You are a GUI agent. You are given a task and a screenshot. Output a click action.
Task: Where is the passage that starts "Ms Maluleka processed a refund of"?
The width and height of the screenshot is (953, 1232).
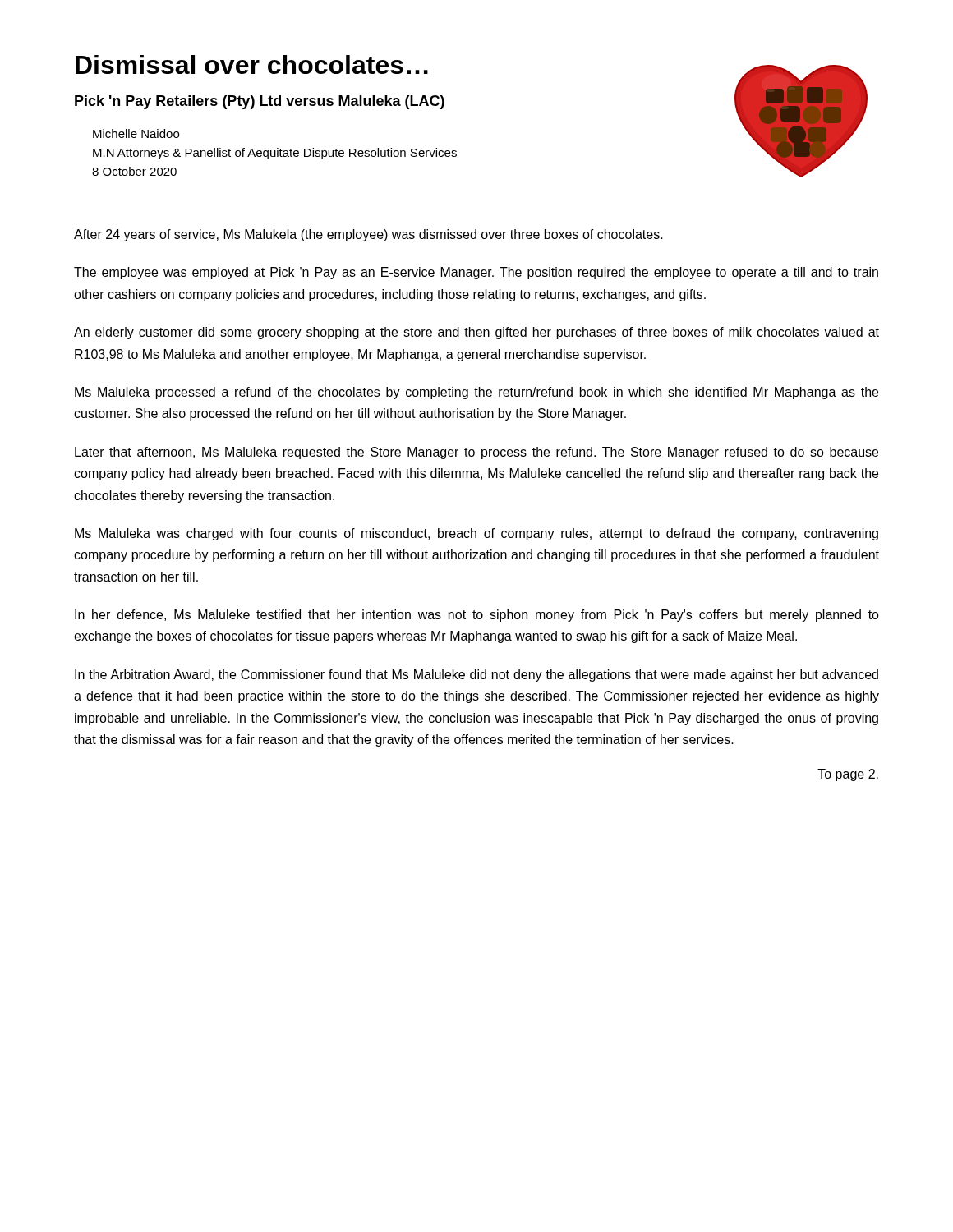point(476,404)
